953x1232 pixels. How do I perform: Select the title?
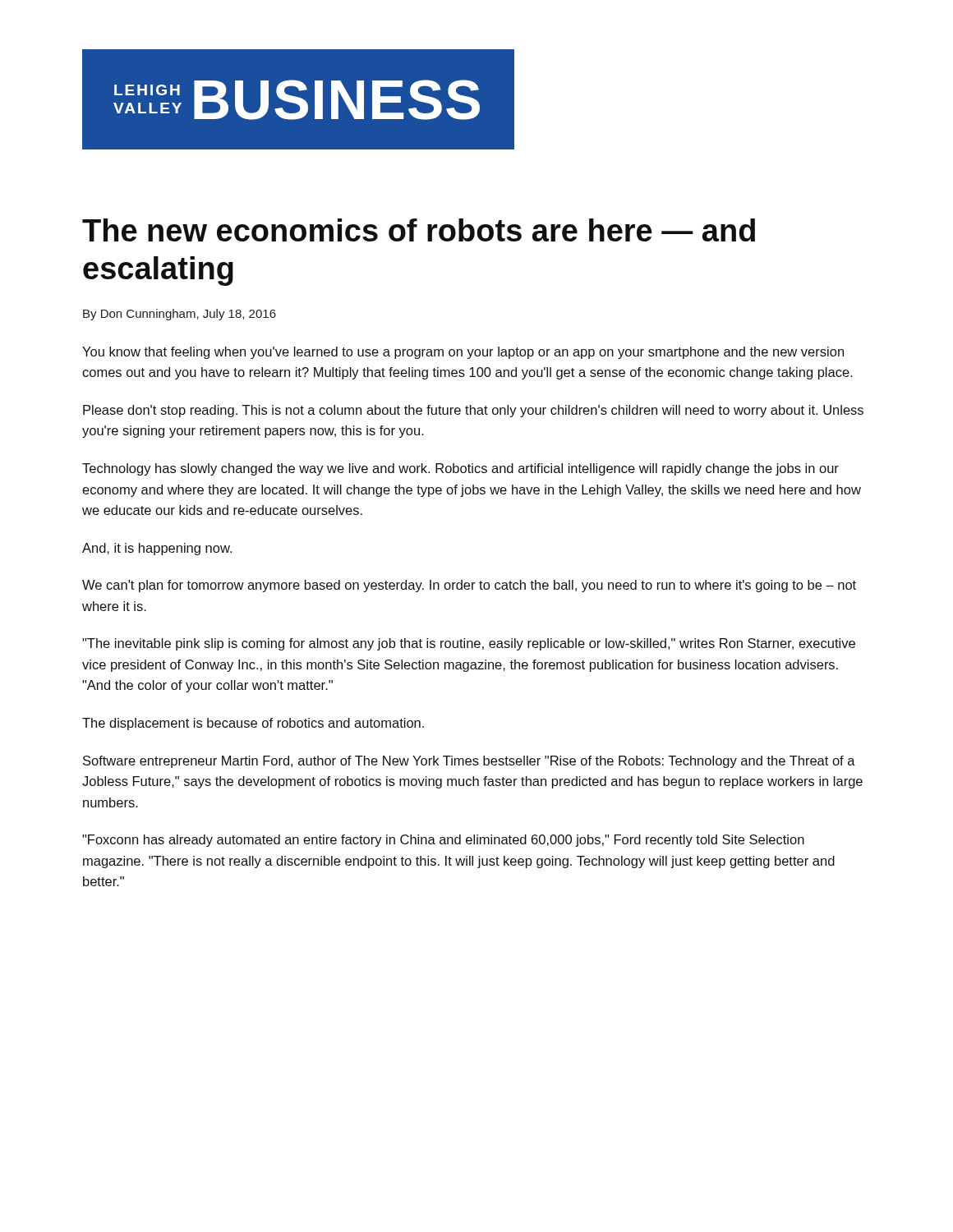476,250
